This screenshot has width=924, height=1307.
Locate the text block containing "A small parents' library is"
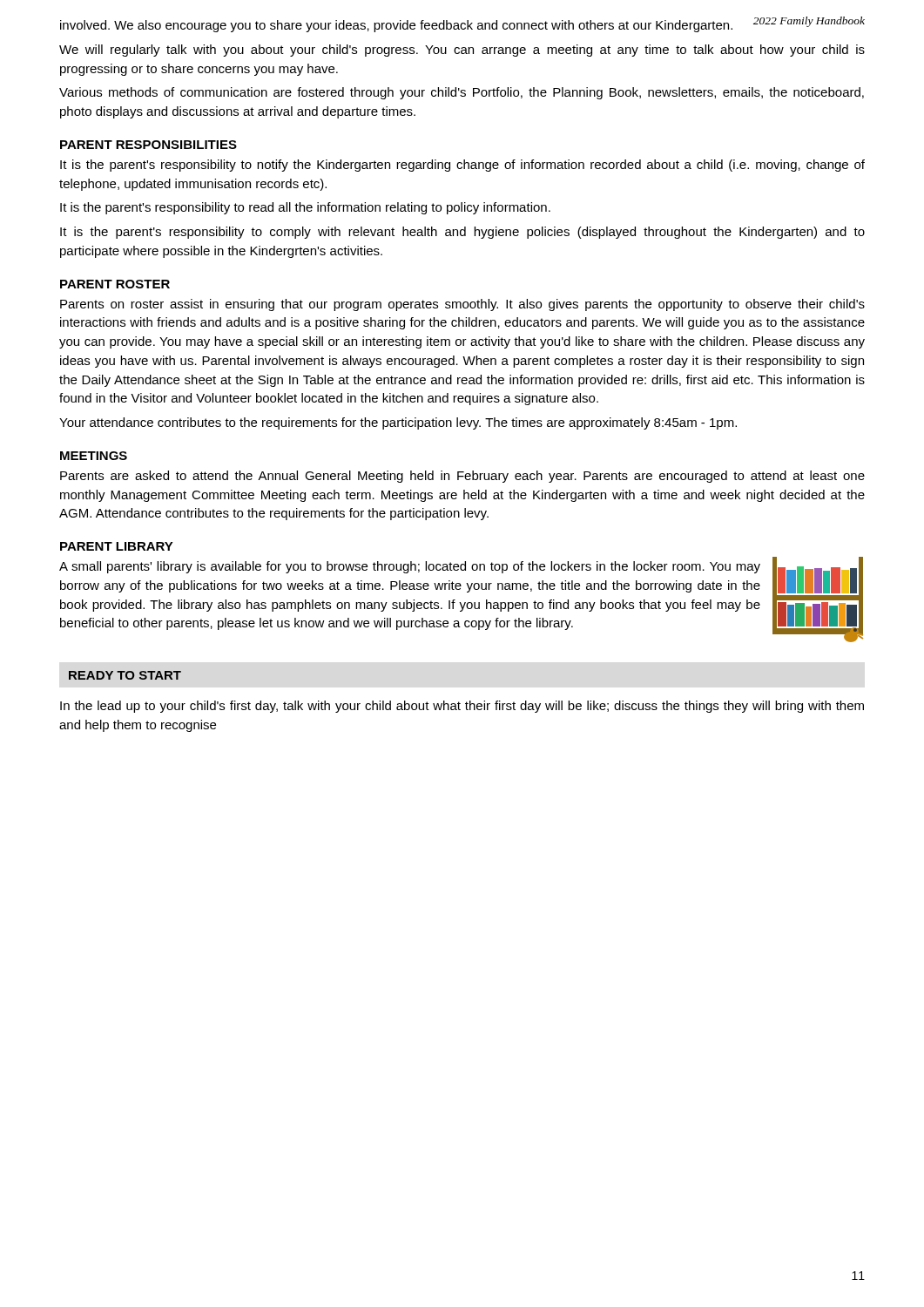462,602
